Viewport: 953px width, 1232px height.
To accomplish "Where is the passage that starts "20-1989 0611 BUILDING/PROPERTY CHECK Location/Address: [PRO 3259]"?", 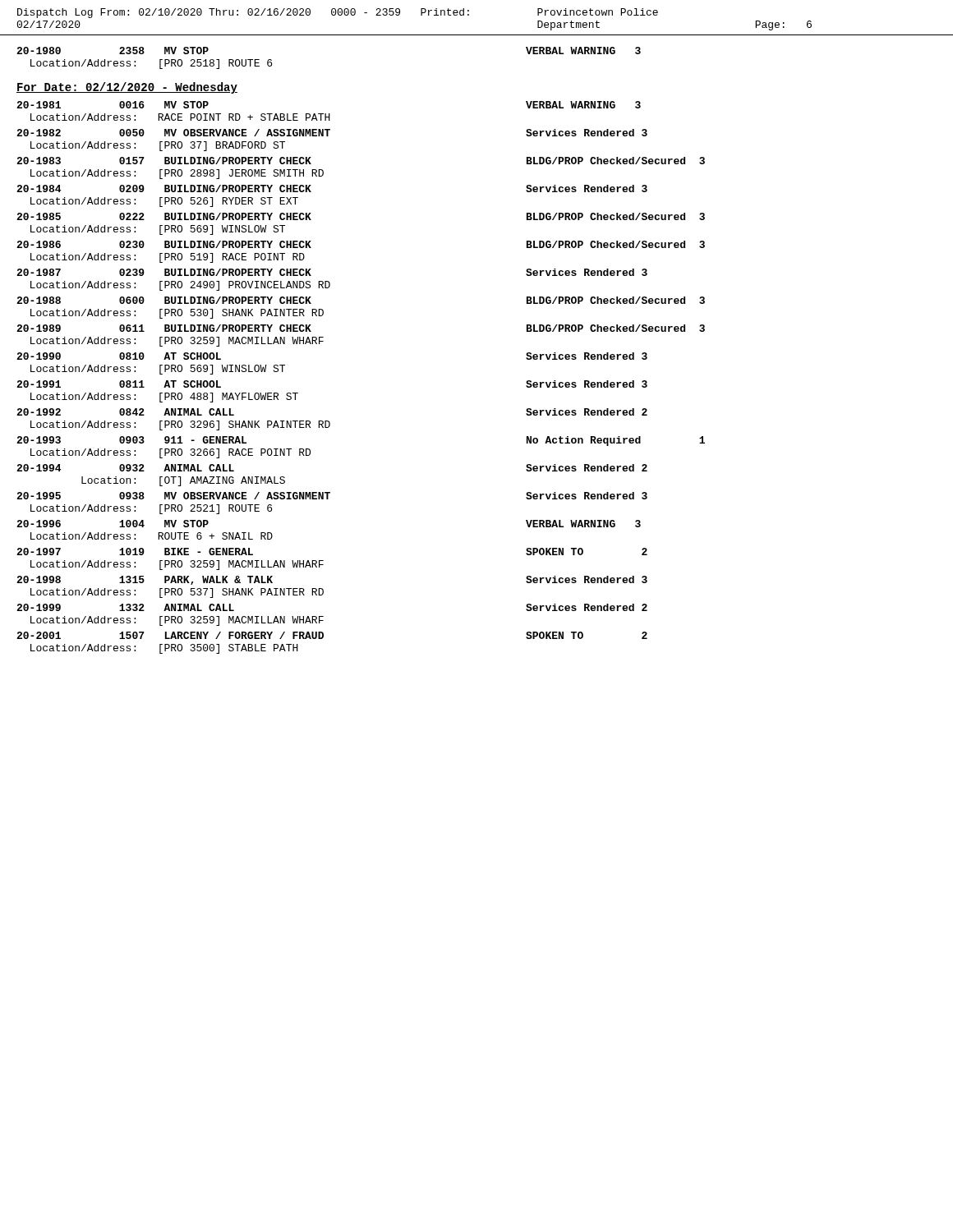I will pyautogui.click(x=39, y=328).
